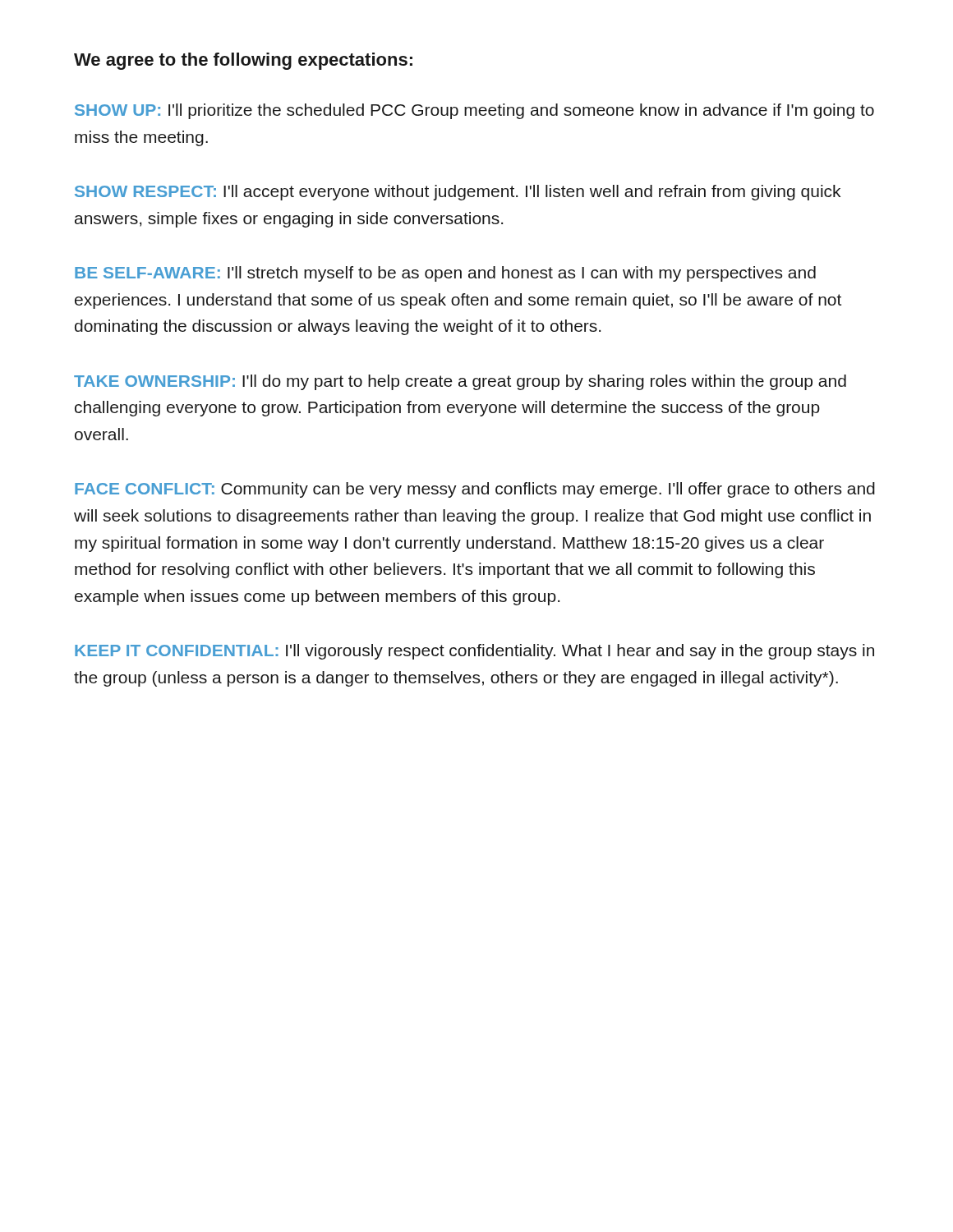Point to the block beginning "SHOW UP: I'll prioritize the scheduled PCC Group"
Viewport: 953px width, 1232px height.
coord(474,123)
